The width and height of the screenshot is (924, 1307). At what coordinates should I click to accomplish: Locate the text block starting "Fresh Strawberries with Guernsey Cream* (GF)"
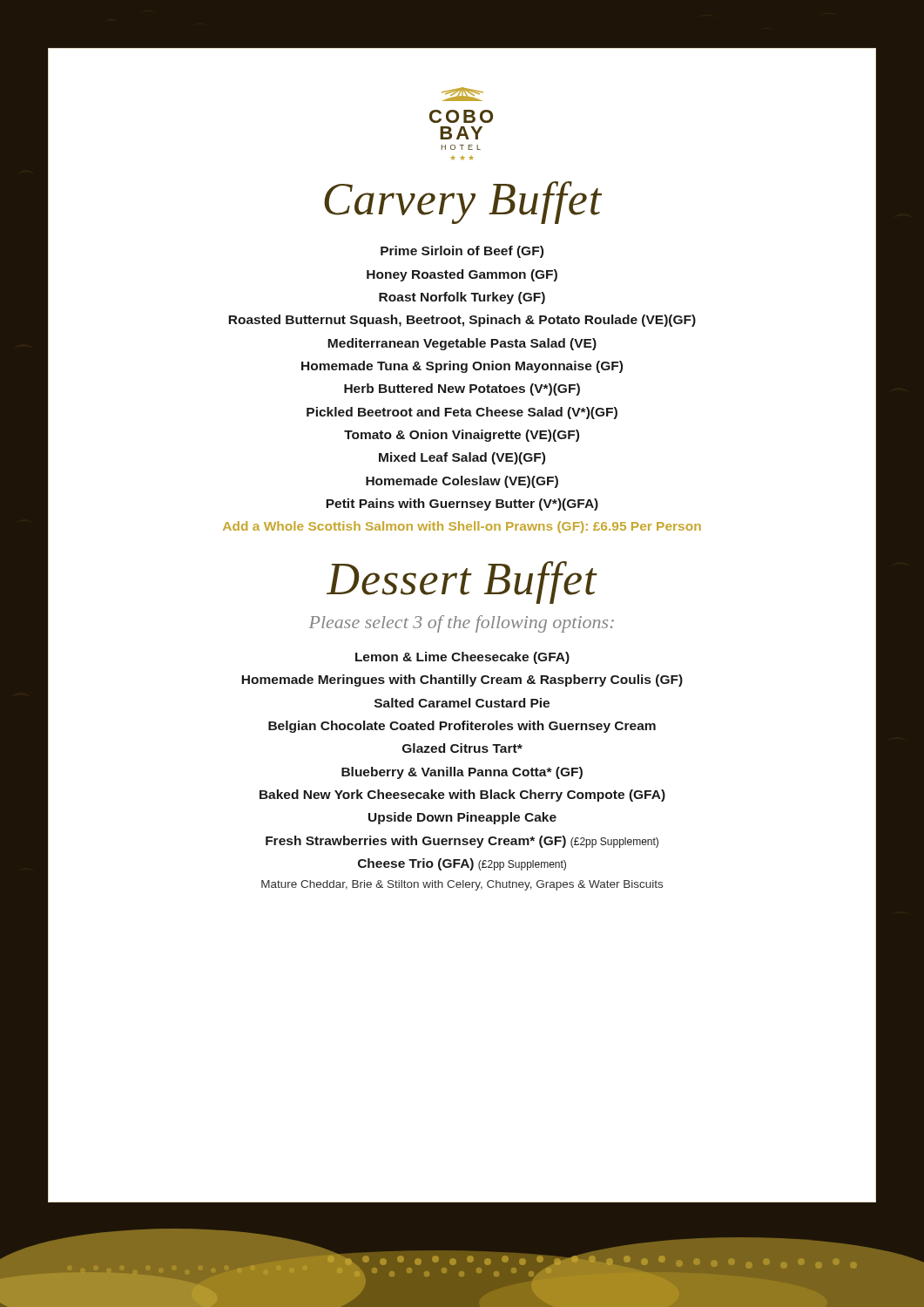[462, 840]
